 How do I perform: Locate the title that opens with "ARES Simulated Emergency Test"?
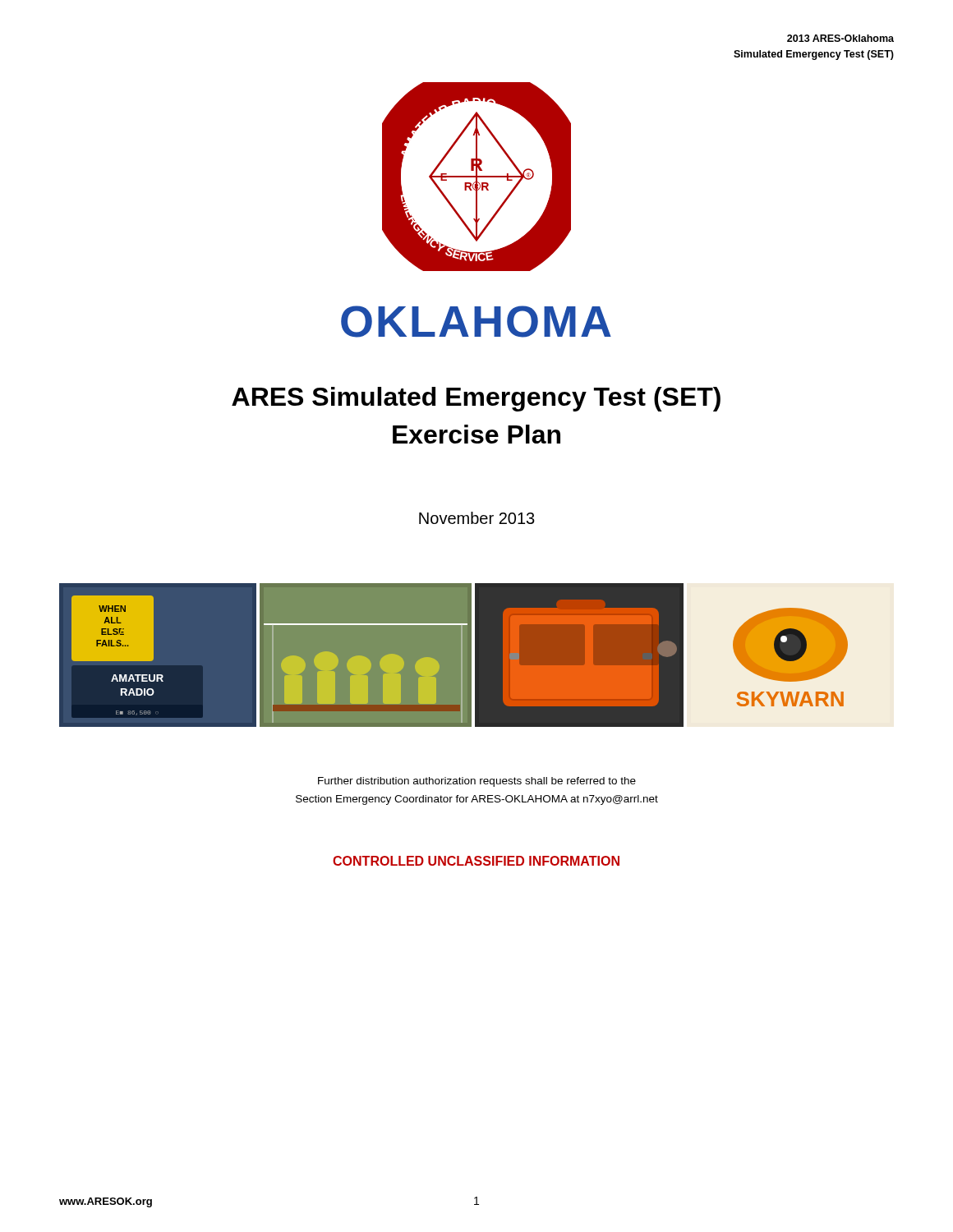(476, 416)
